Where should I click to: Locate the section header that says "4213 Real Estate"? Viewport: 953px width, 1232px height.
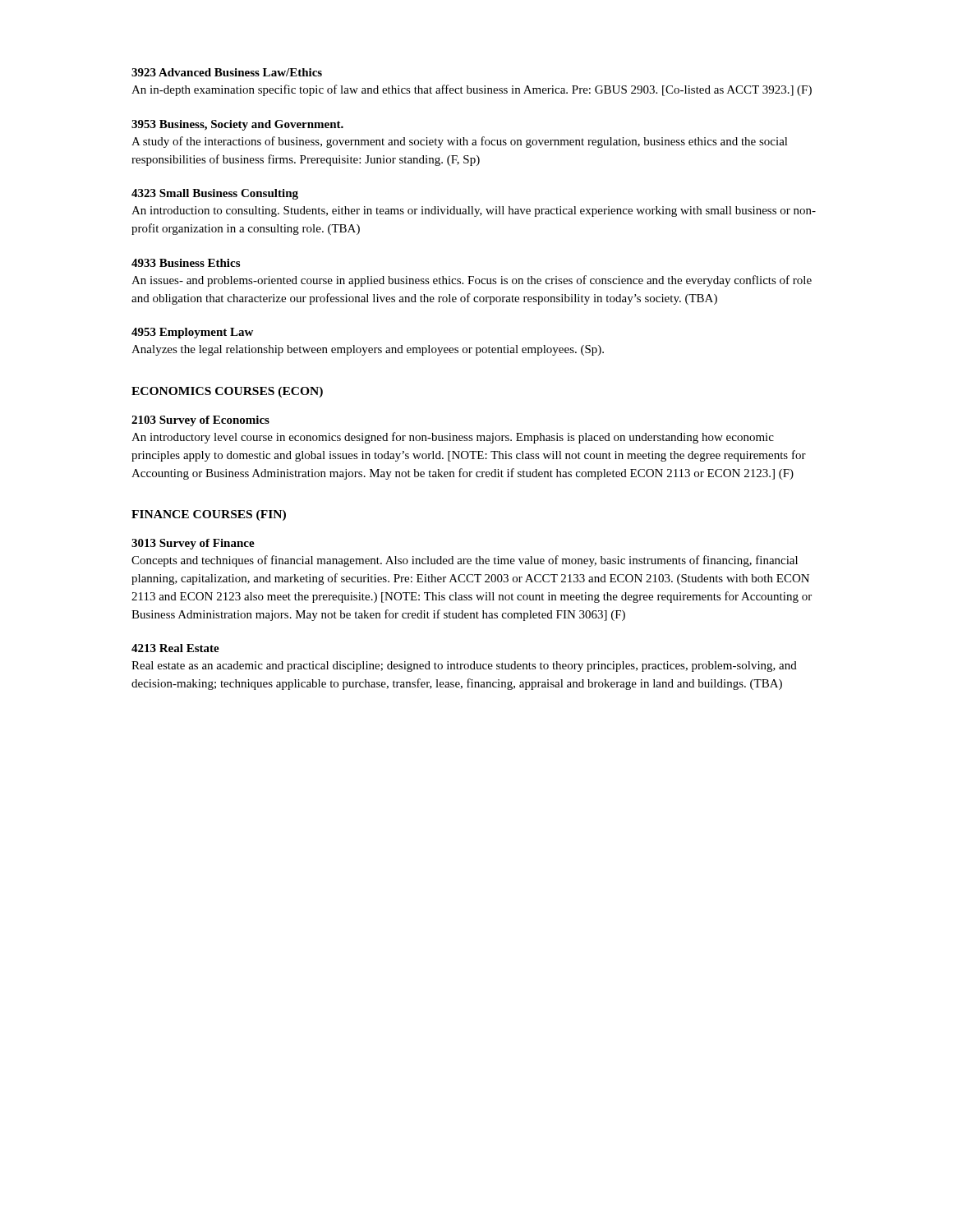pos(175,648)
